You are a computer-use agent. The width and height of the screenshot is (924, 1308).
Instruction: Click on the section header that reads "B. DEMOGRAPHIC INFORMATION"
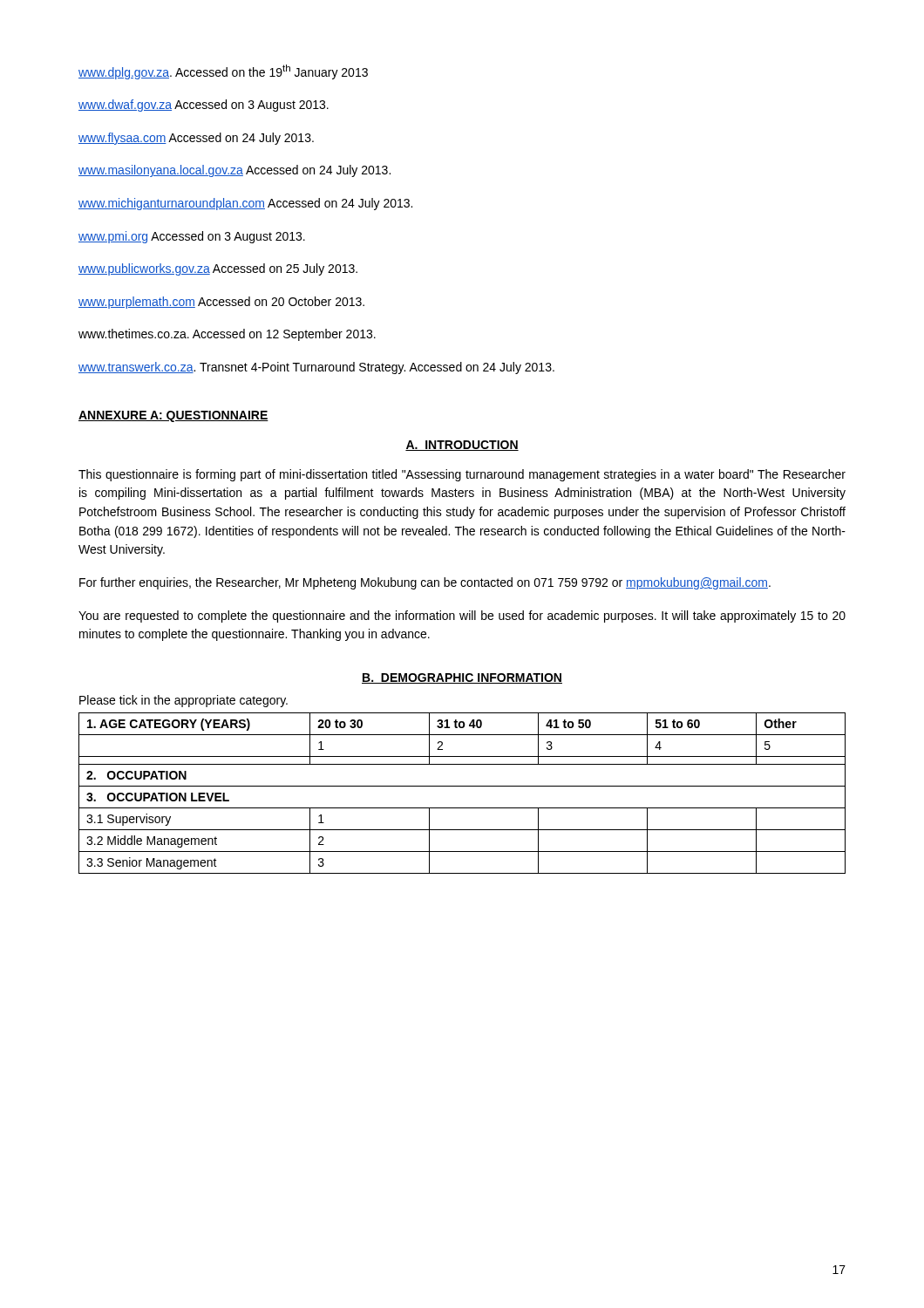(462, 678)
